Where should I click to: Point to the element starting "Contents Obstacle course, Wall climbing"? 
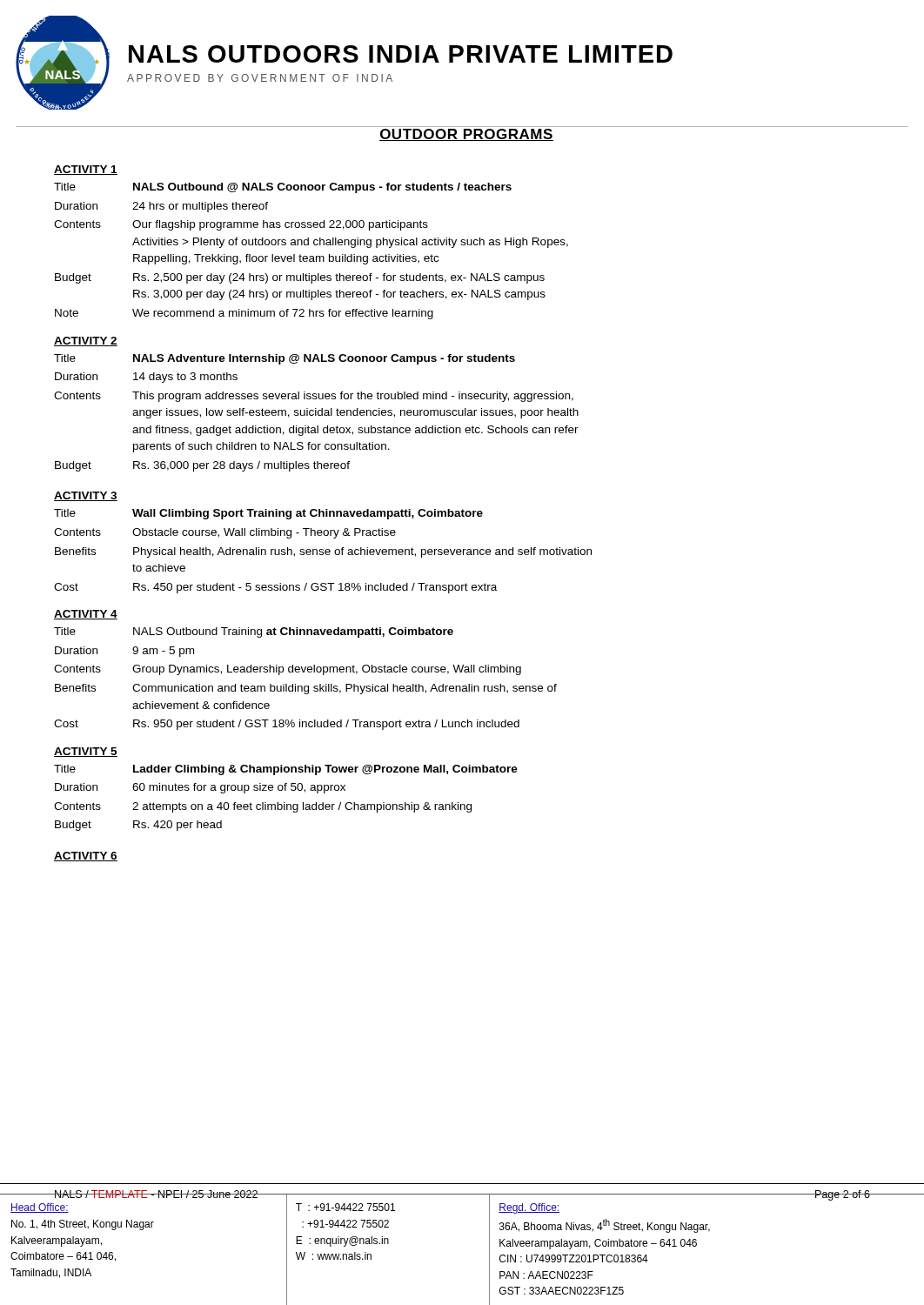tap(225, 533)
